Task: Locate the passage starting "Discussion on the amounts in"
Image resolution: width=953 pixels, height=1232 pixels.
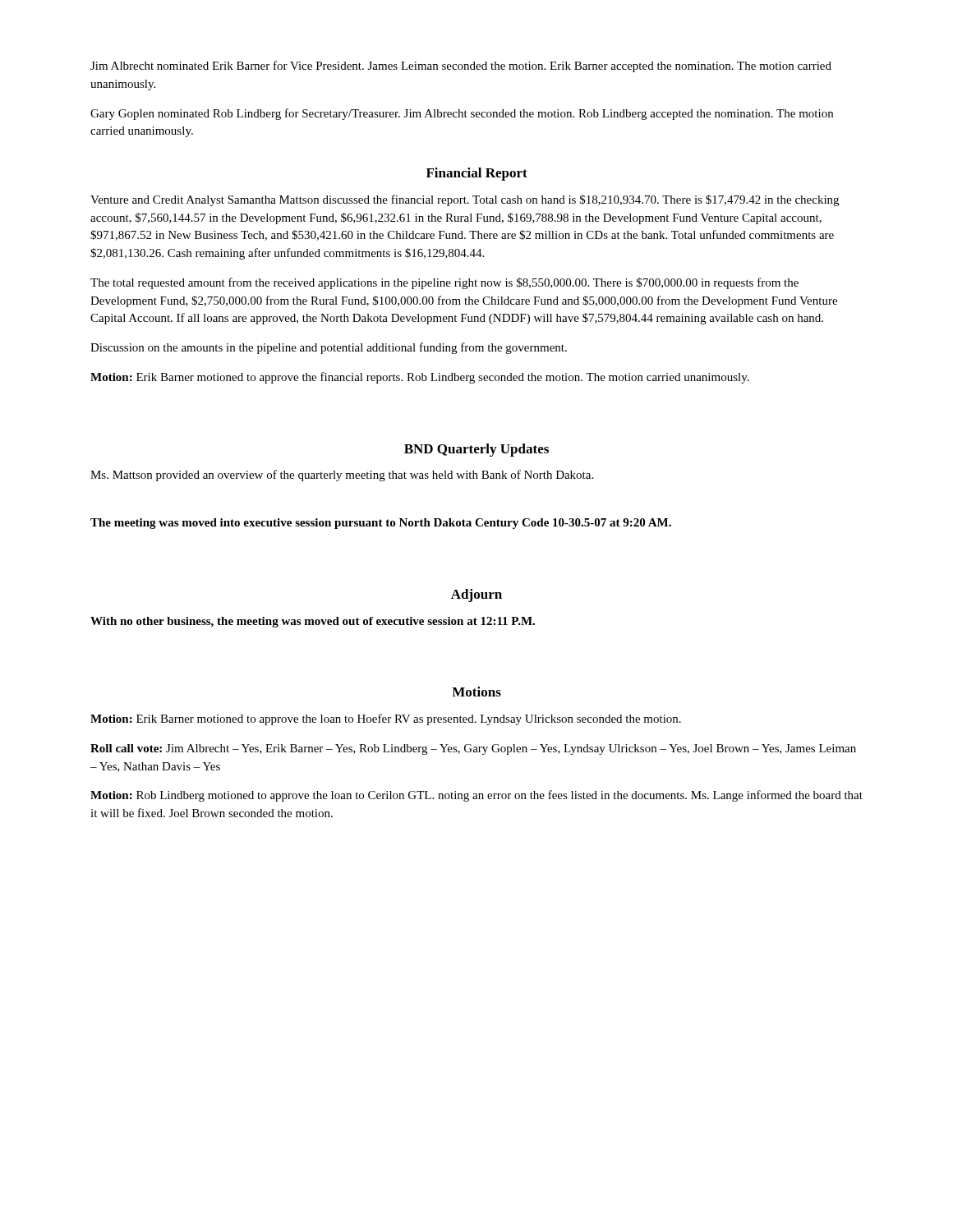Action: pos(329,347)
